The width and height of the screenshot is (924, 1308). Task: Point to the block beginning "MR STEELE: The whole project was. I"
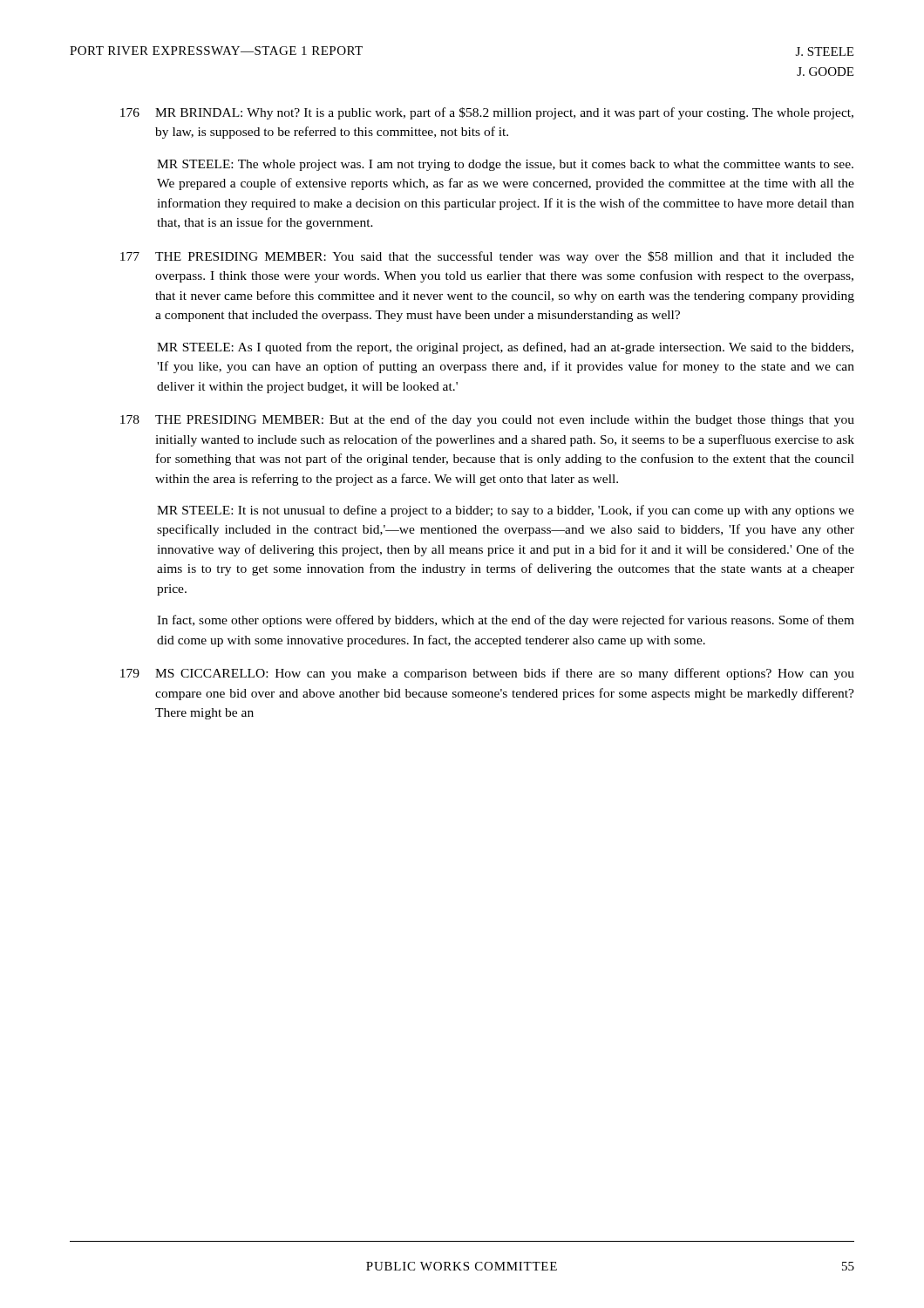506,193
